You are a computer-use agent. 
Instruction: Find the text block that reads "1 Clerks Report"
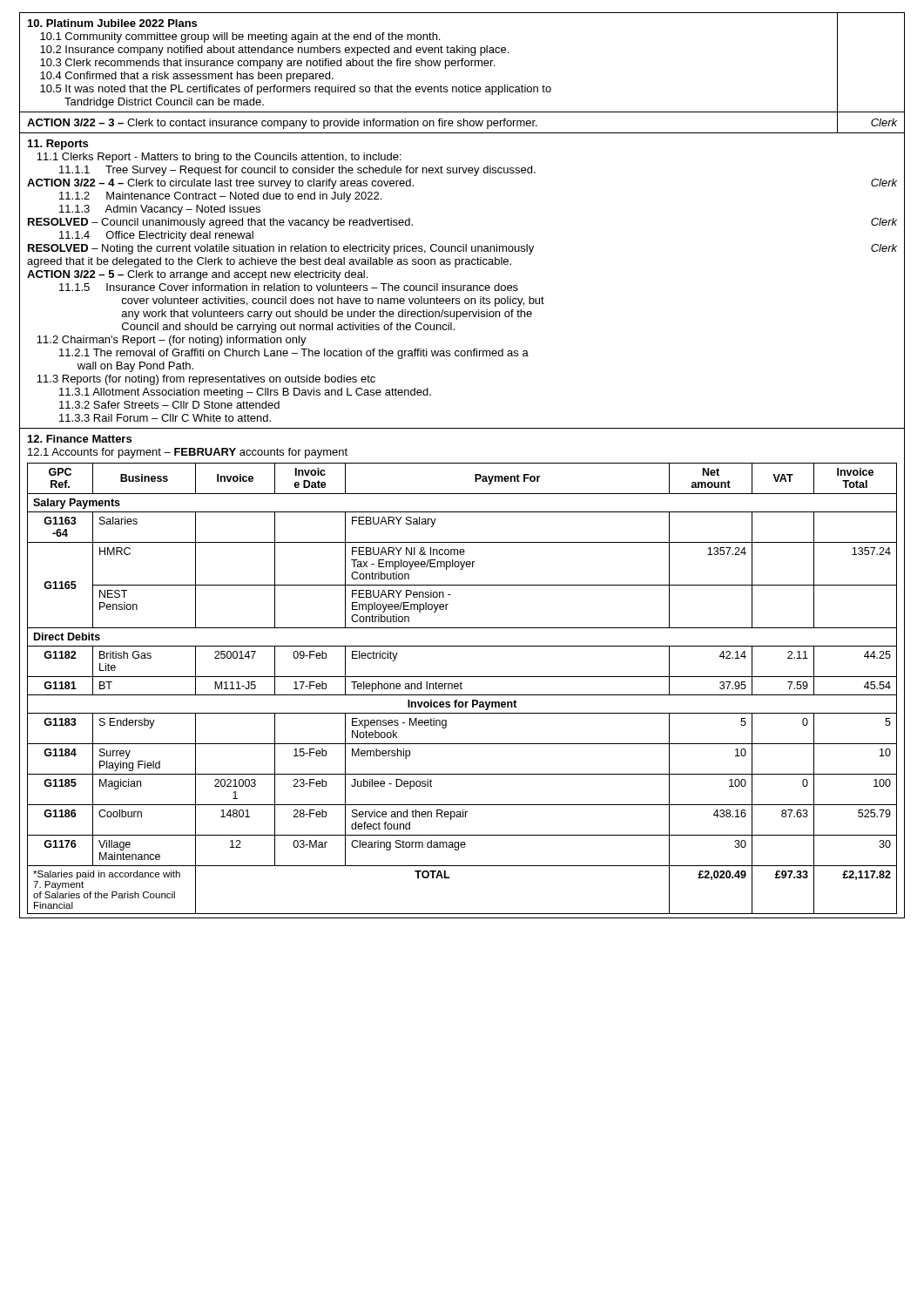(x=215, y=156)
